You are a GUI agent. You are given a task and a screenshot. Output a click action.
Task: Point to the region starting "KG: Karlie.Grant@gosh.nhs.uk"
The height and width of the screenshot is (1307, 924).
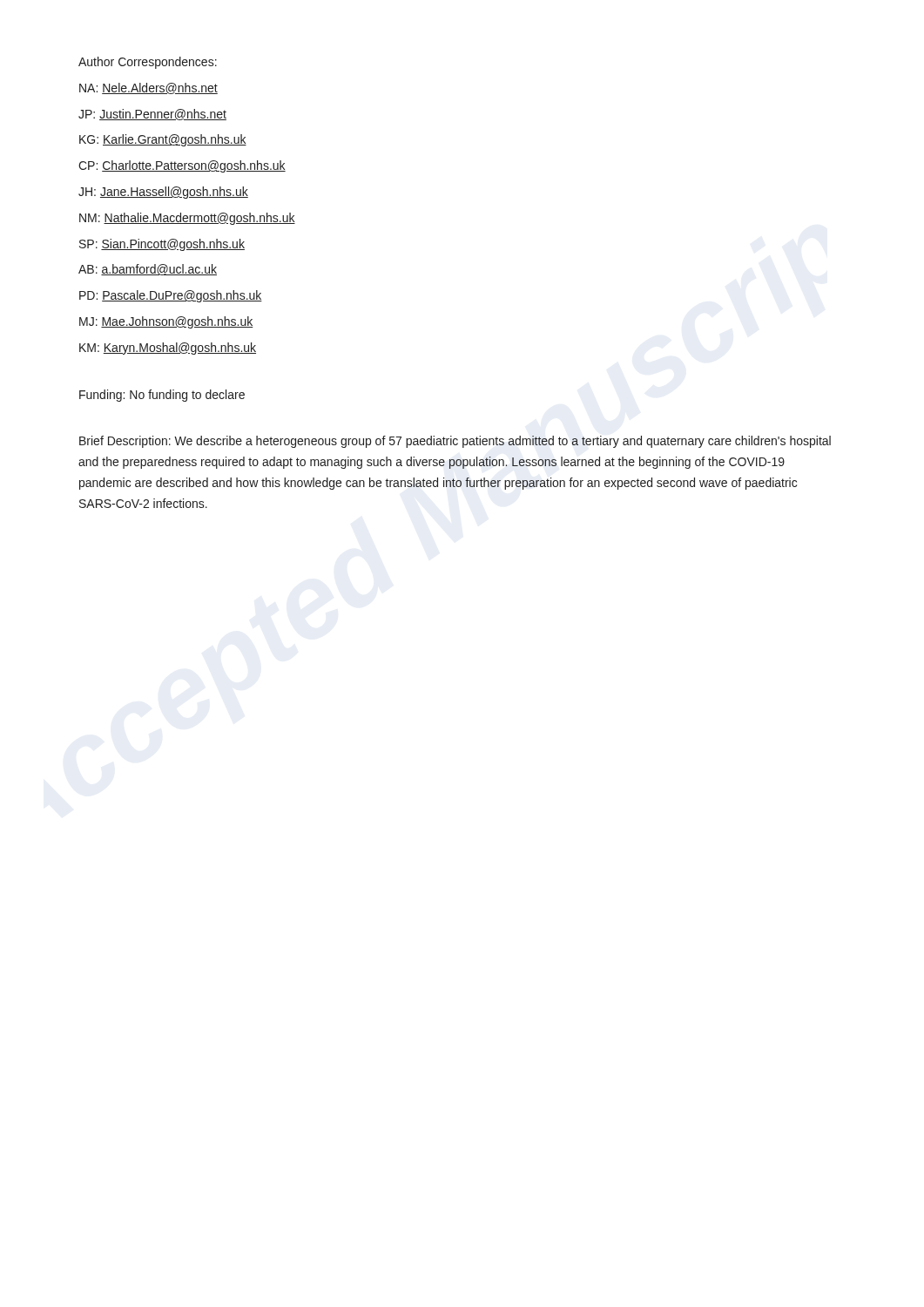pos(162,140)
